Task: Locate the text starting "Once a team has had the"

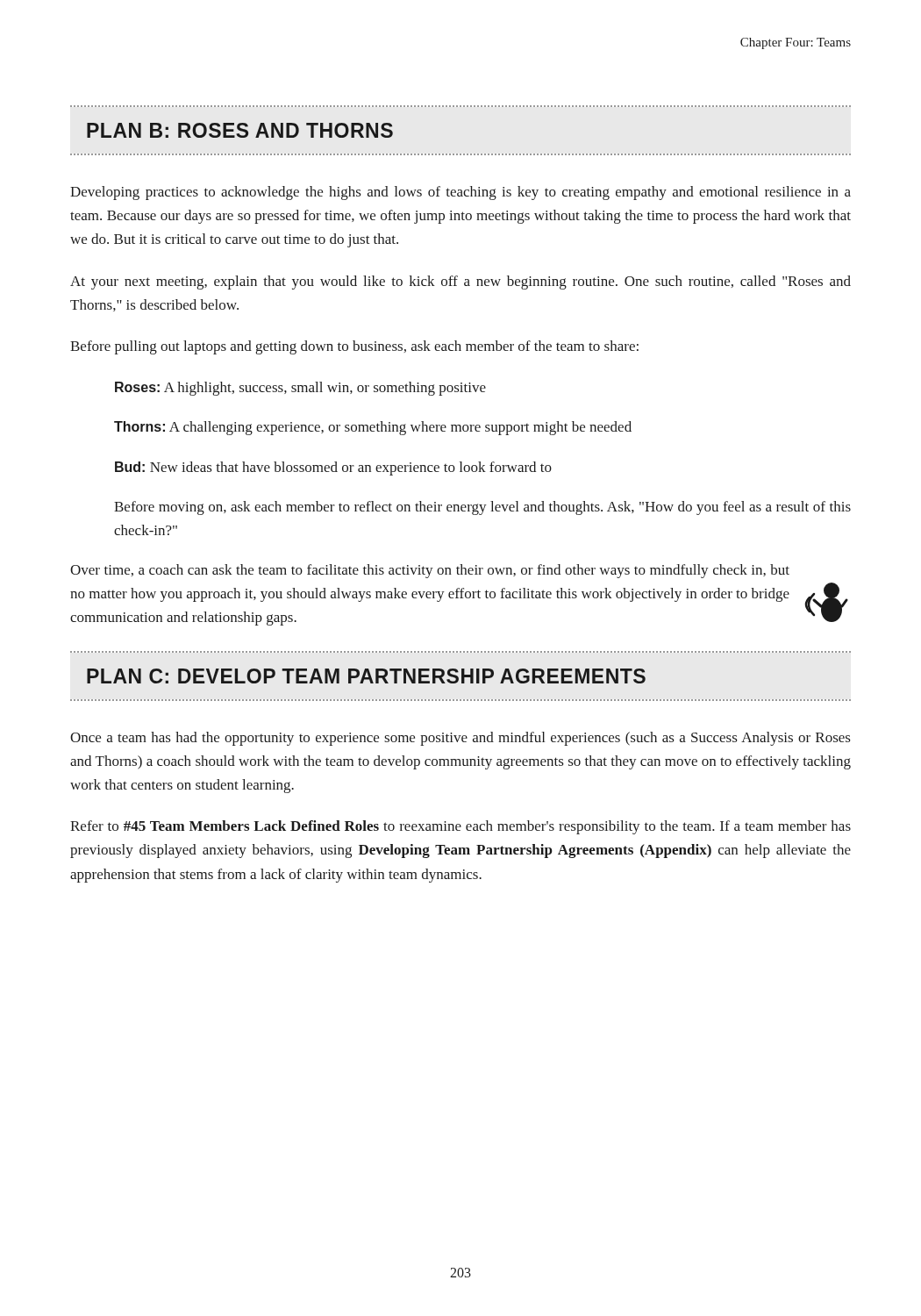Action: click(460, 761)
